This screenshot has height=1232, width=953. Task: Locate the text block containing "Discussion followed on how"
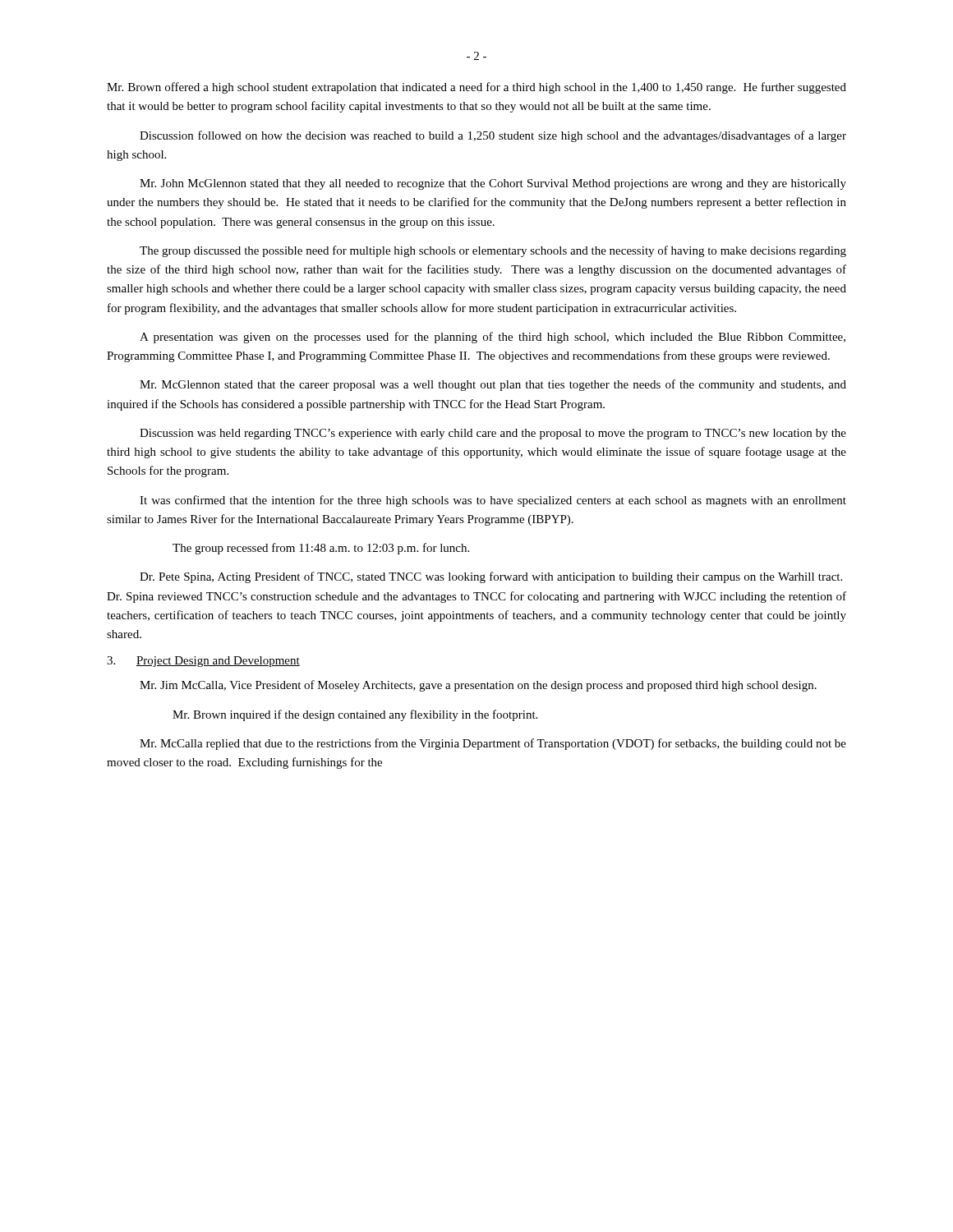coord(476,145)
